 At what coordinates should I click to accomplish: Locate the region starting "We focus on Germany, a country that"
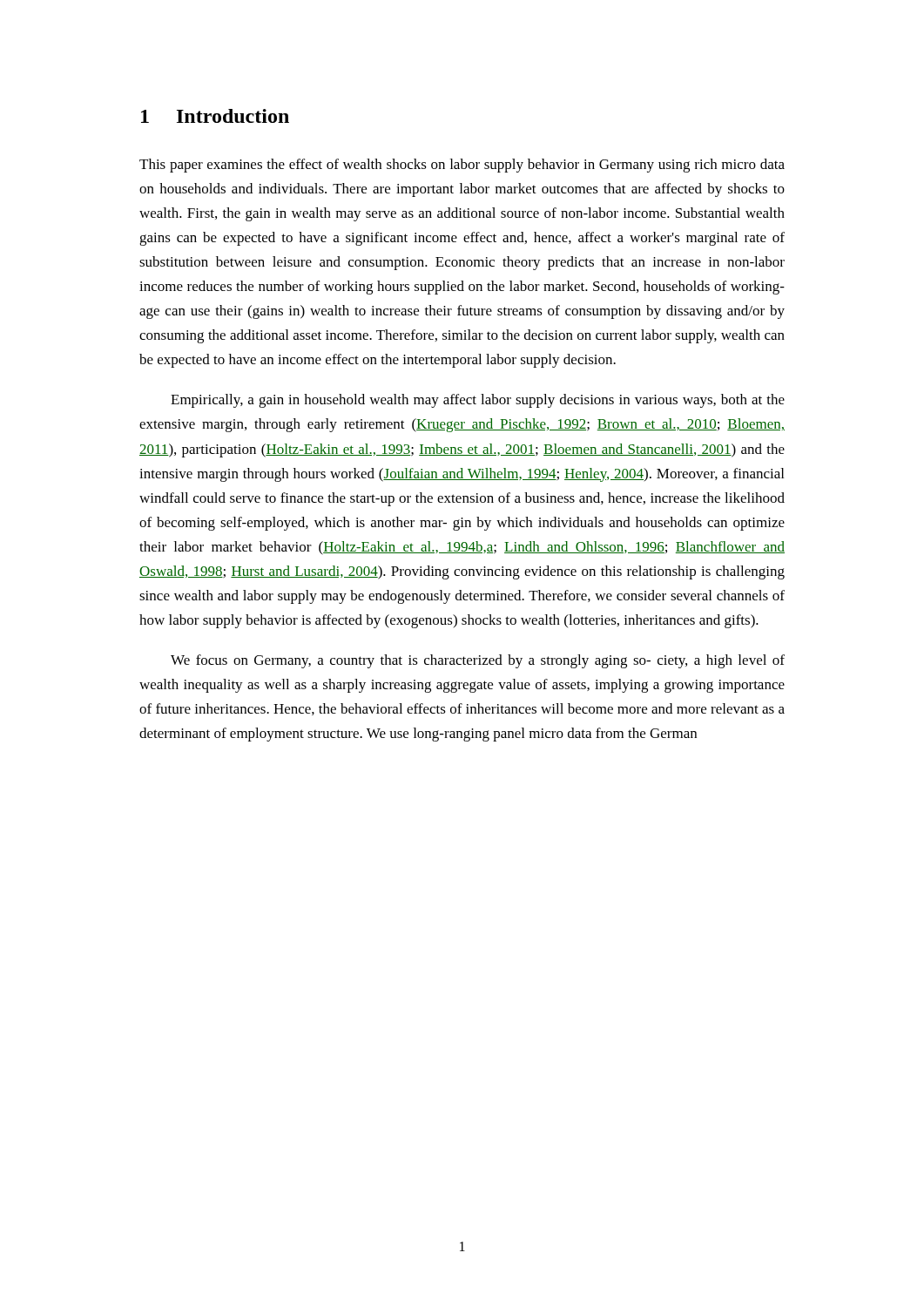pos(462,697)
